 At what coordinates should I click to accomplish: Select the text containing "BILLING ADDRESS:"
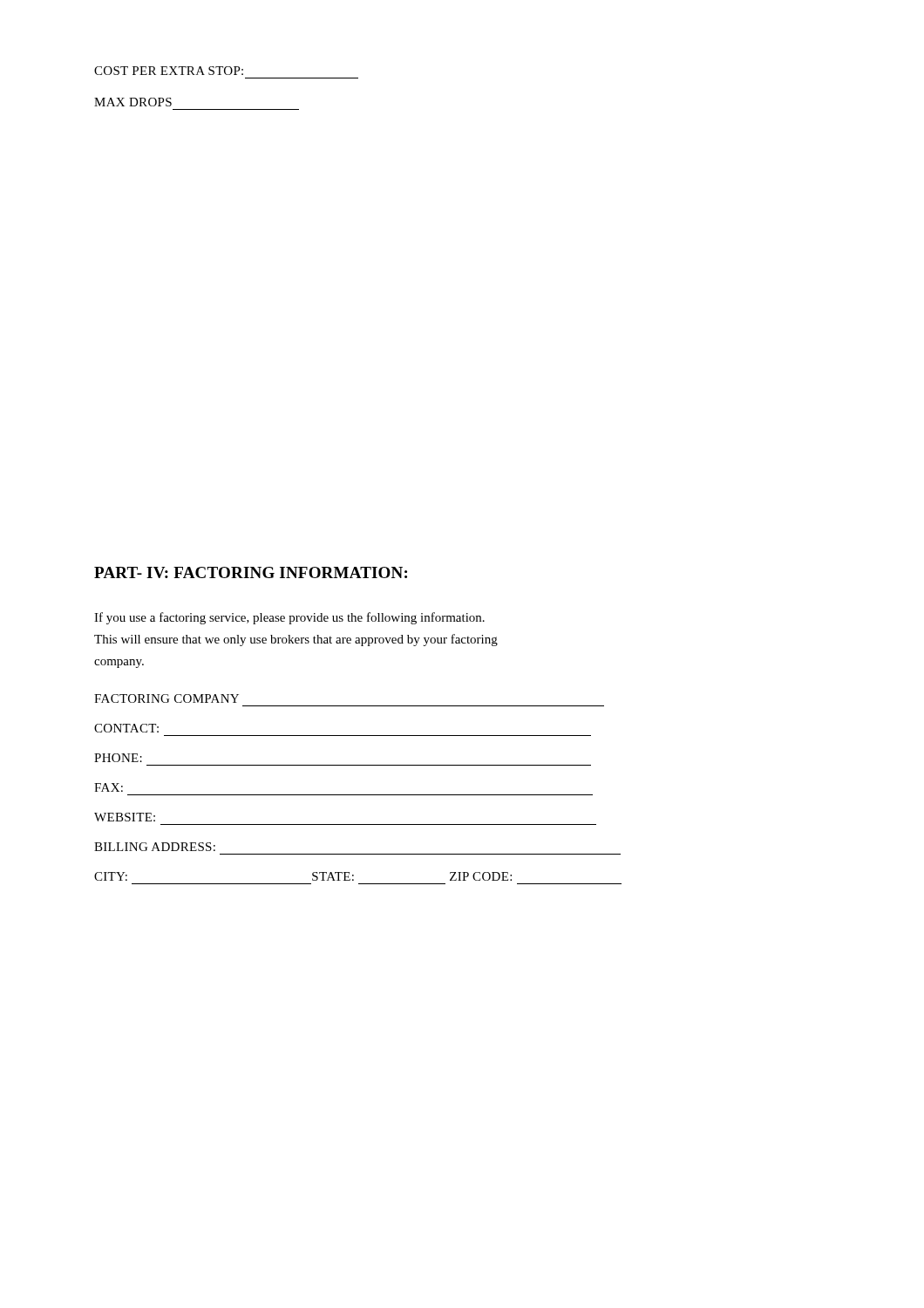point(358,847)
